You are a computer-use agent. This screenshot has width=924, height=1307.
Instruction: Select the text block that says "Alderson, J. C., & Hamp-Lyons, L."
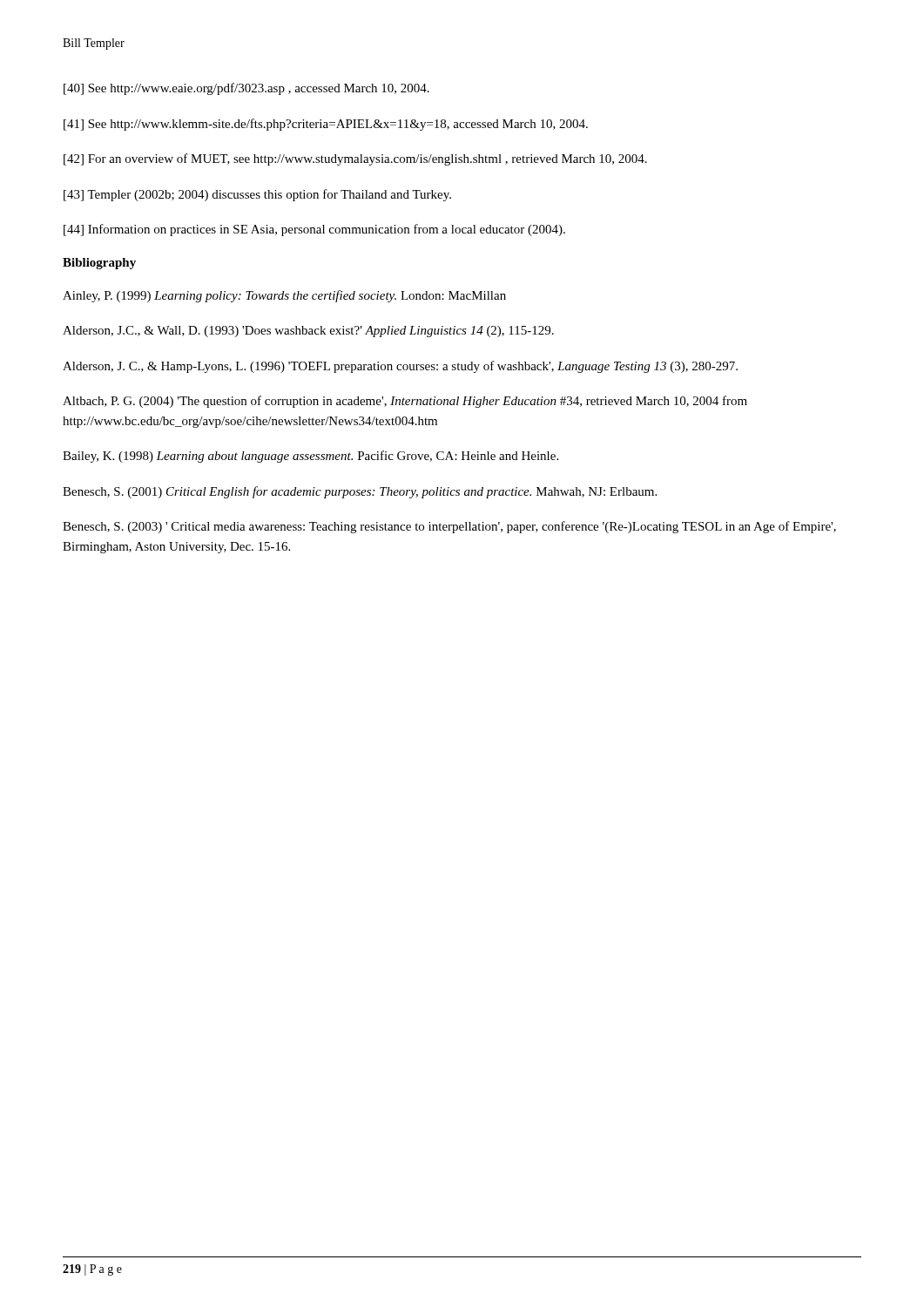pos(401,366)
